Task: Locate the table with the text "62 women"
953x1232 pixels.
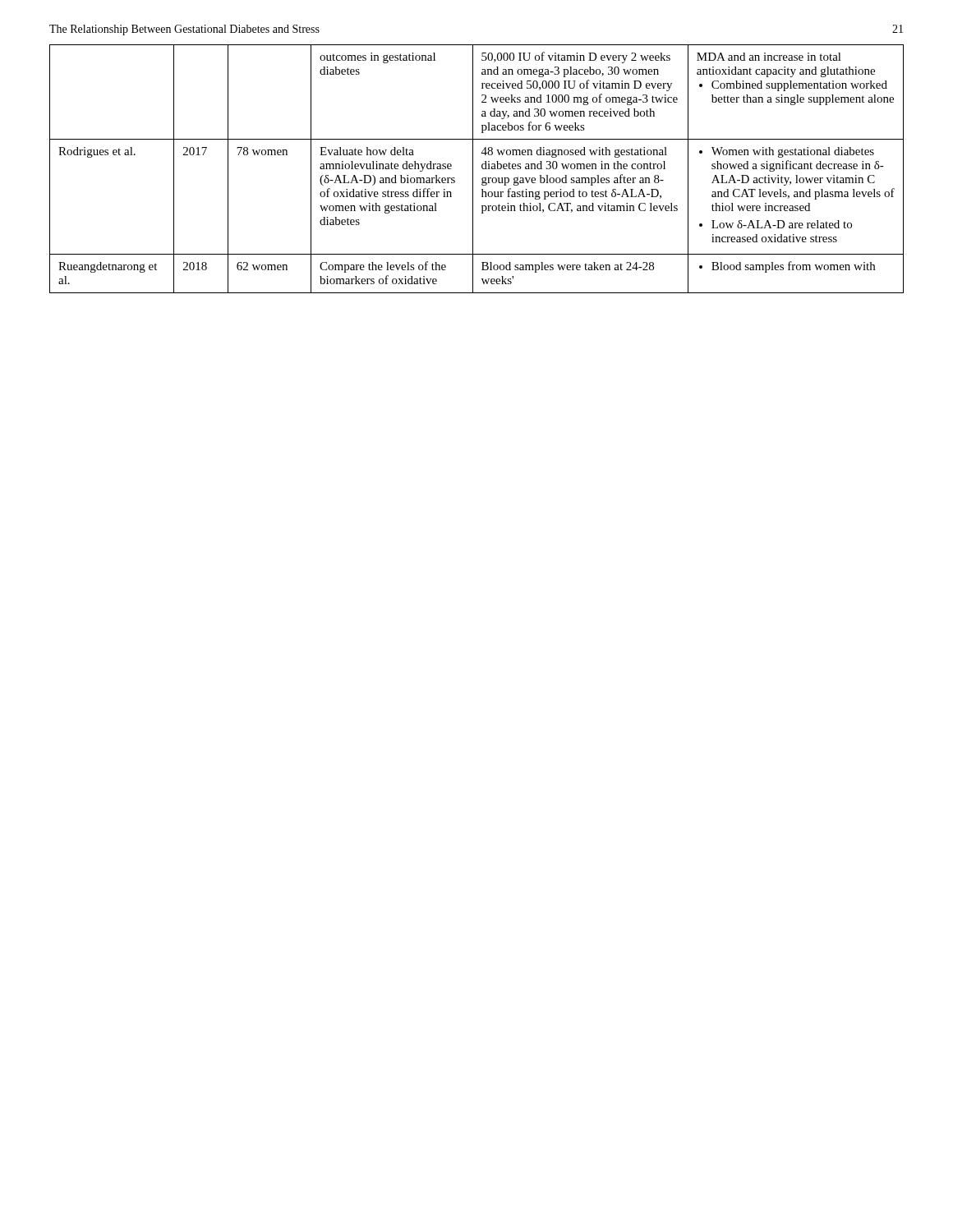Action: point(476,169)
